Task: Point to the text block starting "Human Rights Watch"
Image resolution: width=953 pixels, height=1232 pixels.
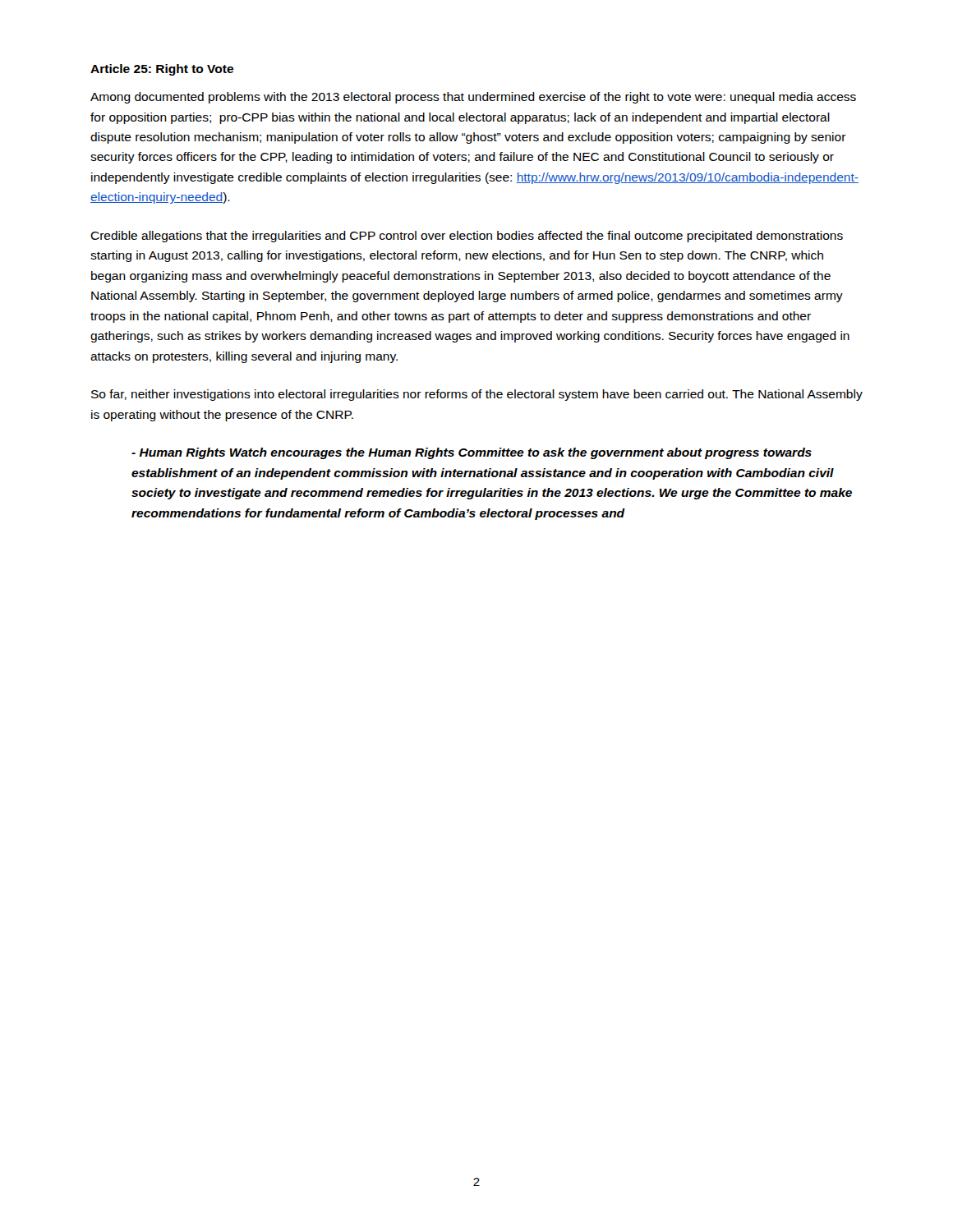Action: (492, 483)
